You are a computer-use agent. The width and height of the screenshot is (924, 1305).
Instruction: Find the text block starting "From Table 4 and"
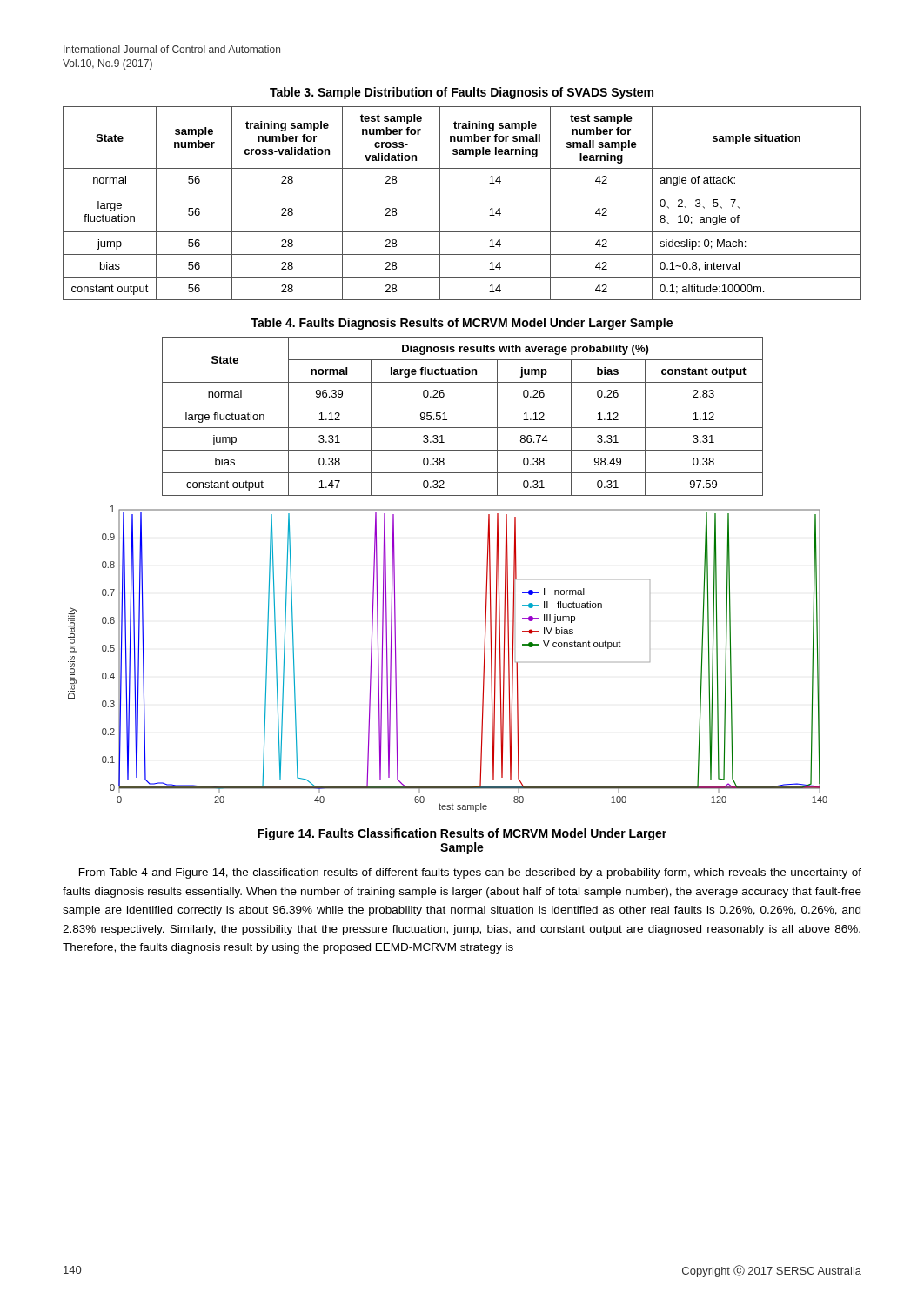click(x=462, y=910)
